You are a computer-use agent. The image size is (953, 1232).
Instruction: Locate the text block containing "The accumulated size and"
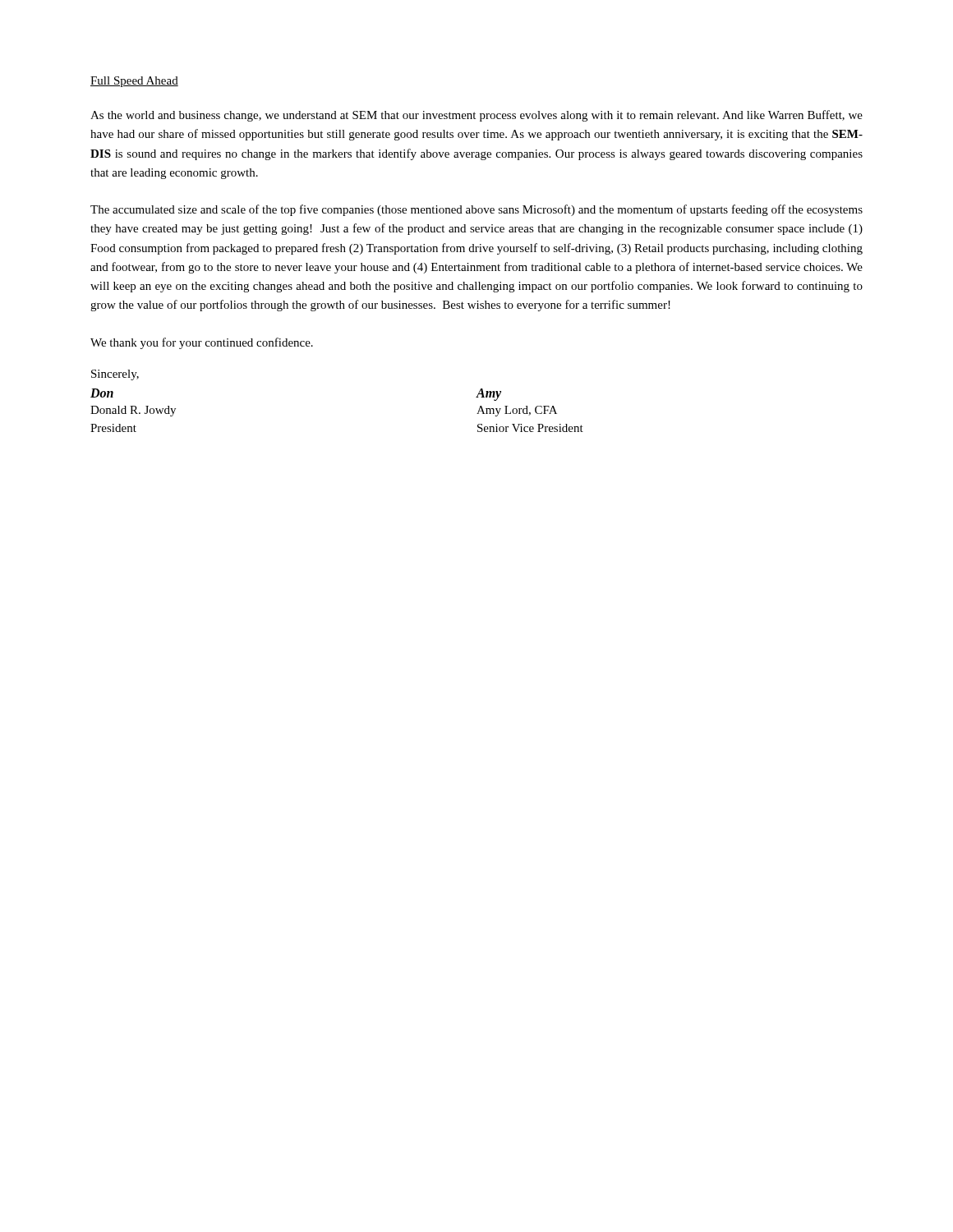click(476, 257)
